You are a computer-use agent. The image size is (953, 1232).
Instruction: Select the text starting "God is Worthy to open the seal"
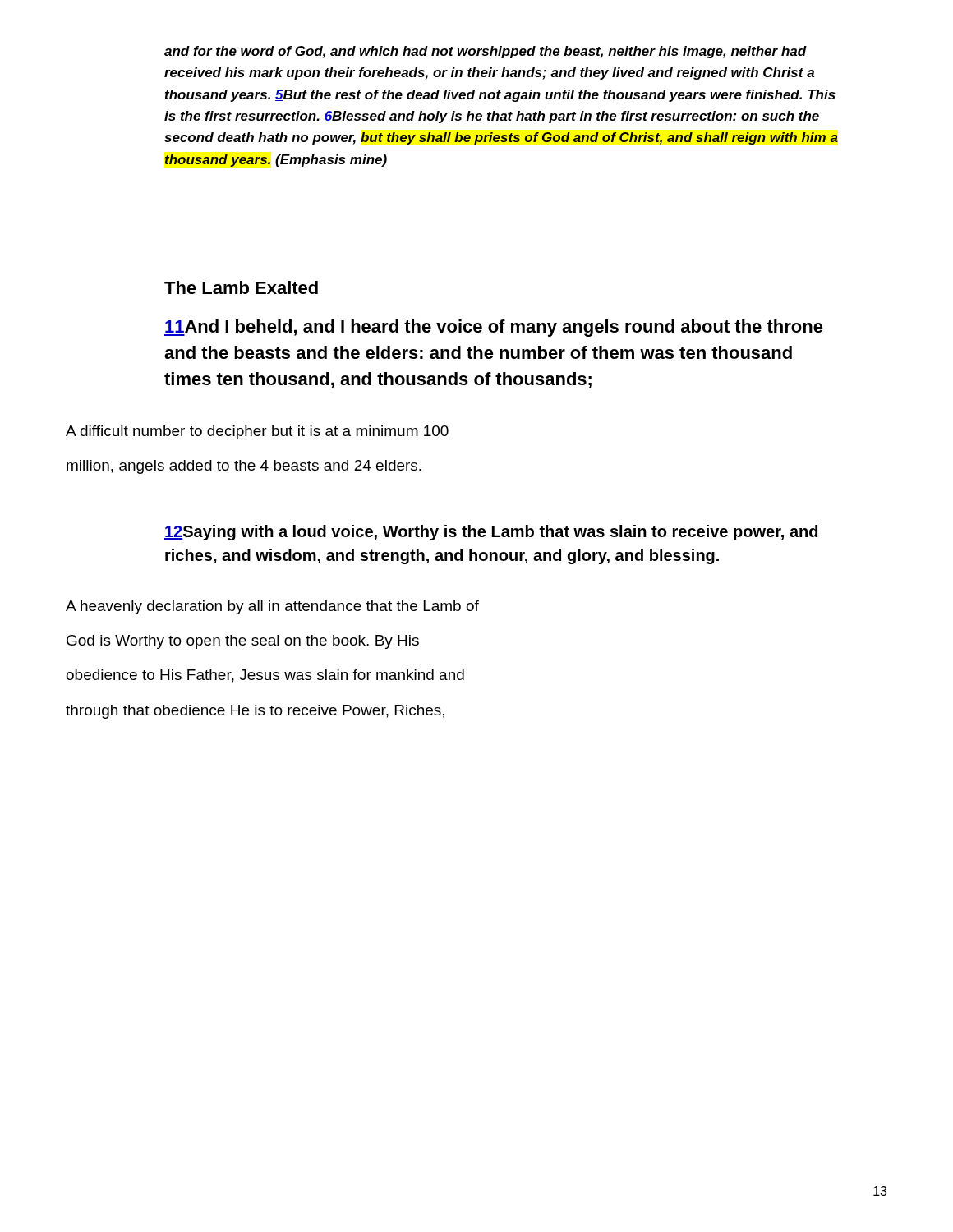(x=243, y=642)
